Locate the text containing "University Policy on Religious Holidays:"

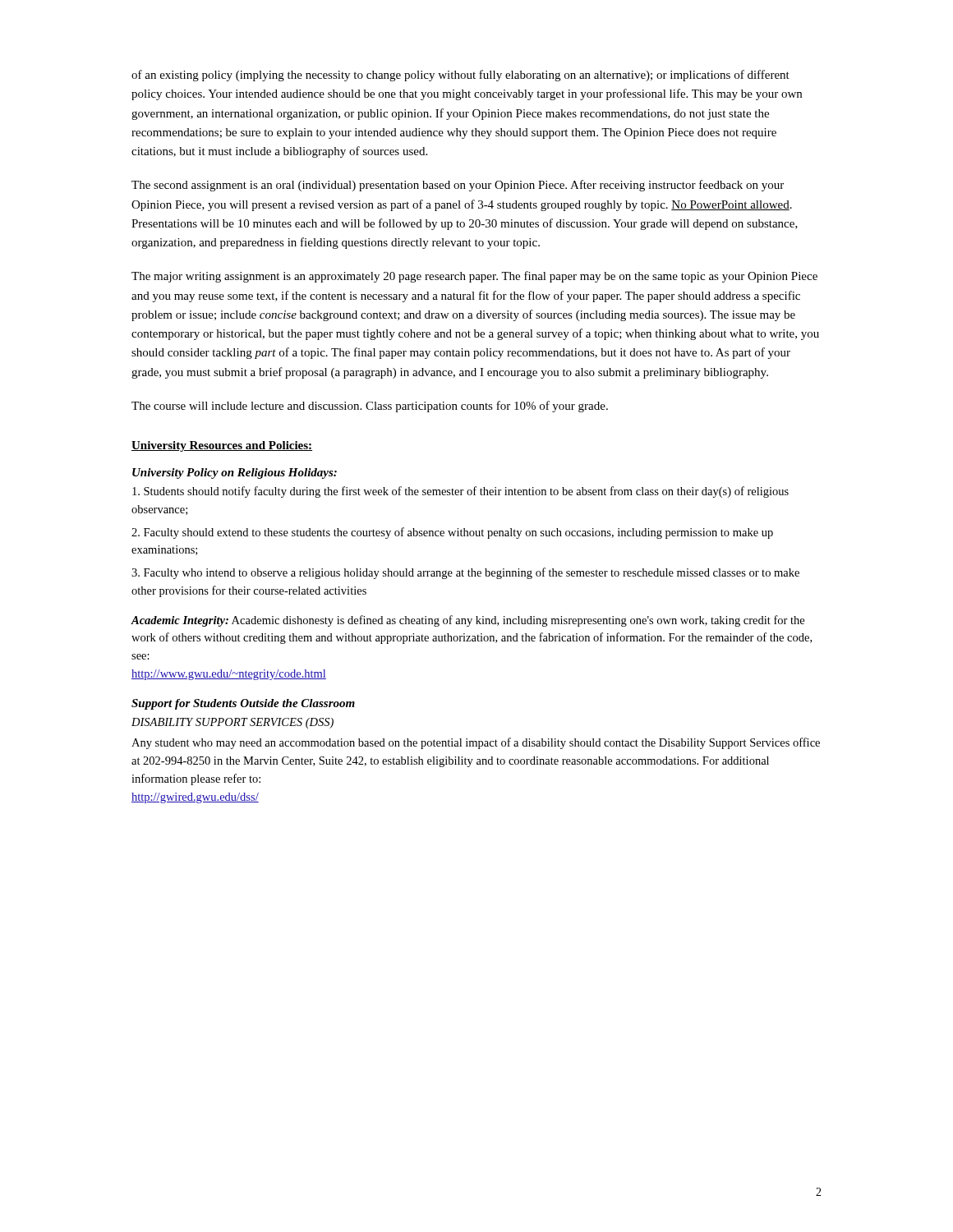point(234,472)
